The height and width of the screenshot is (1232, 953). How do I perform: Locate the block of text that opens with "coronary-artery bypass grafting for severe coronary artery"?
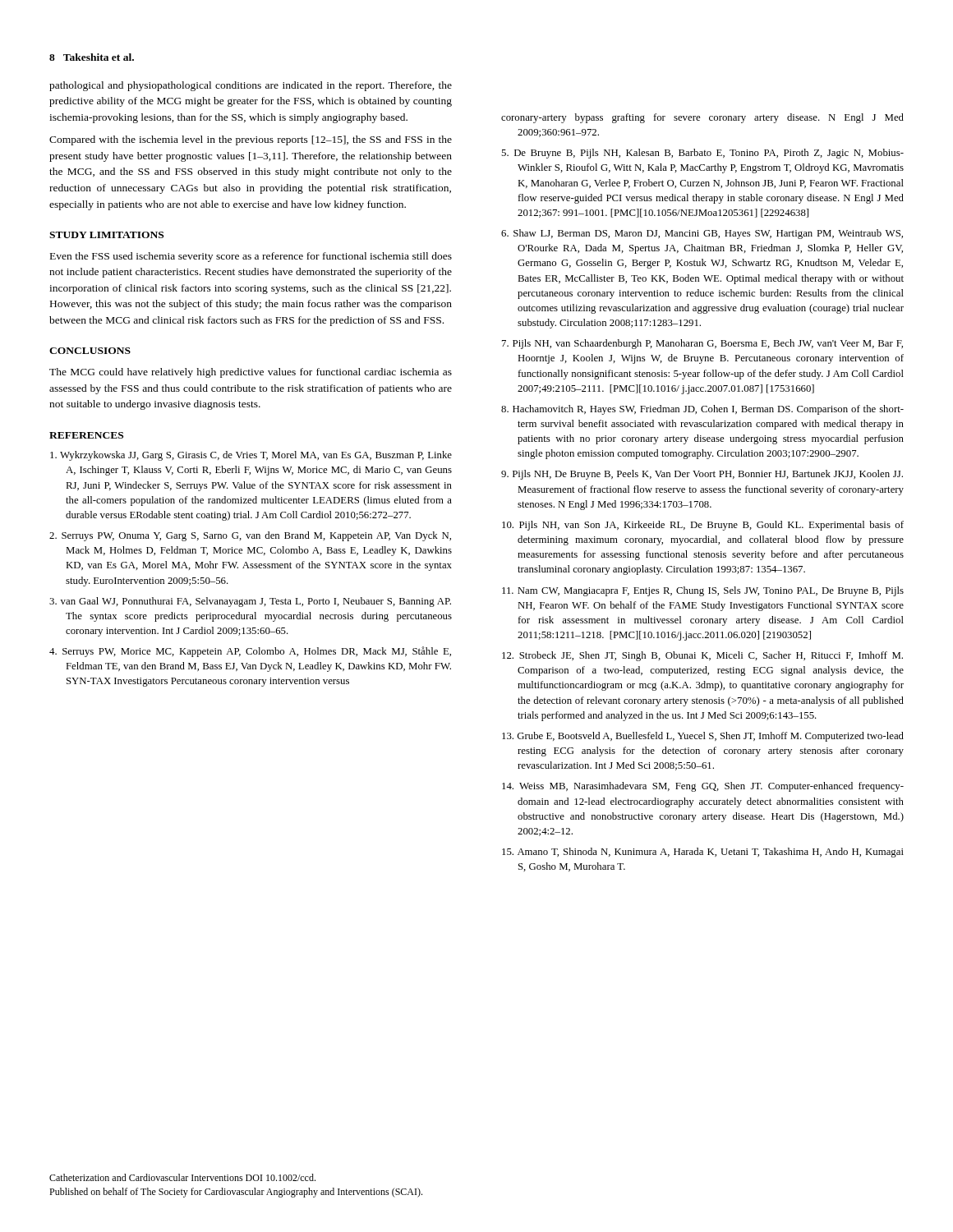(x=702, y=125)
